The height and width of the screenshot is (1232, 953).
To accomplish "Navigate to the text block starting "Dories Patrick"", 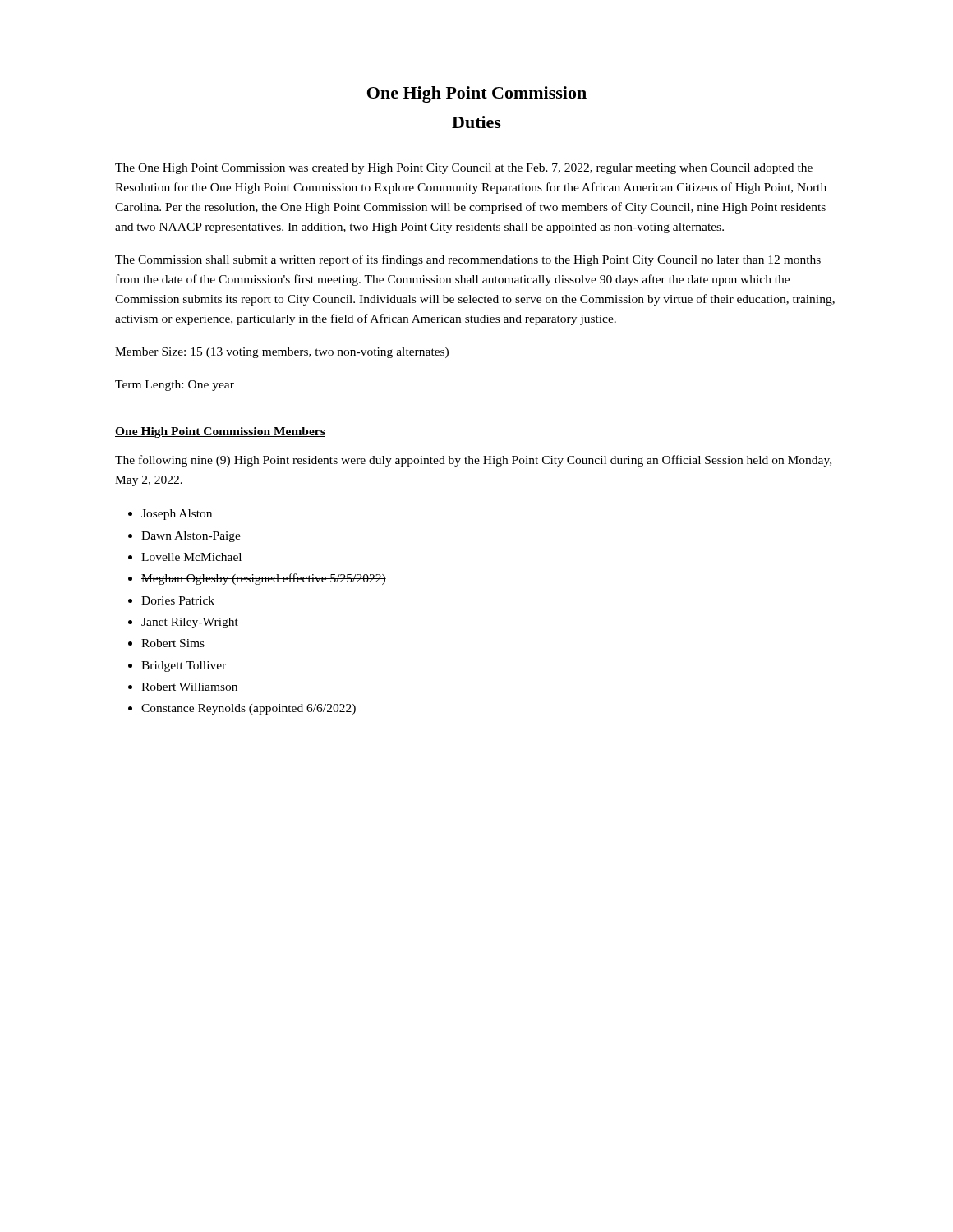I will pos(178,600).
